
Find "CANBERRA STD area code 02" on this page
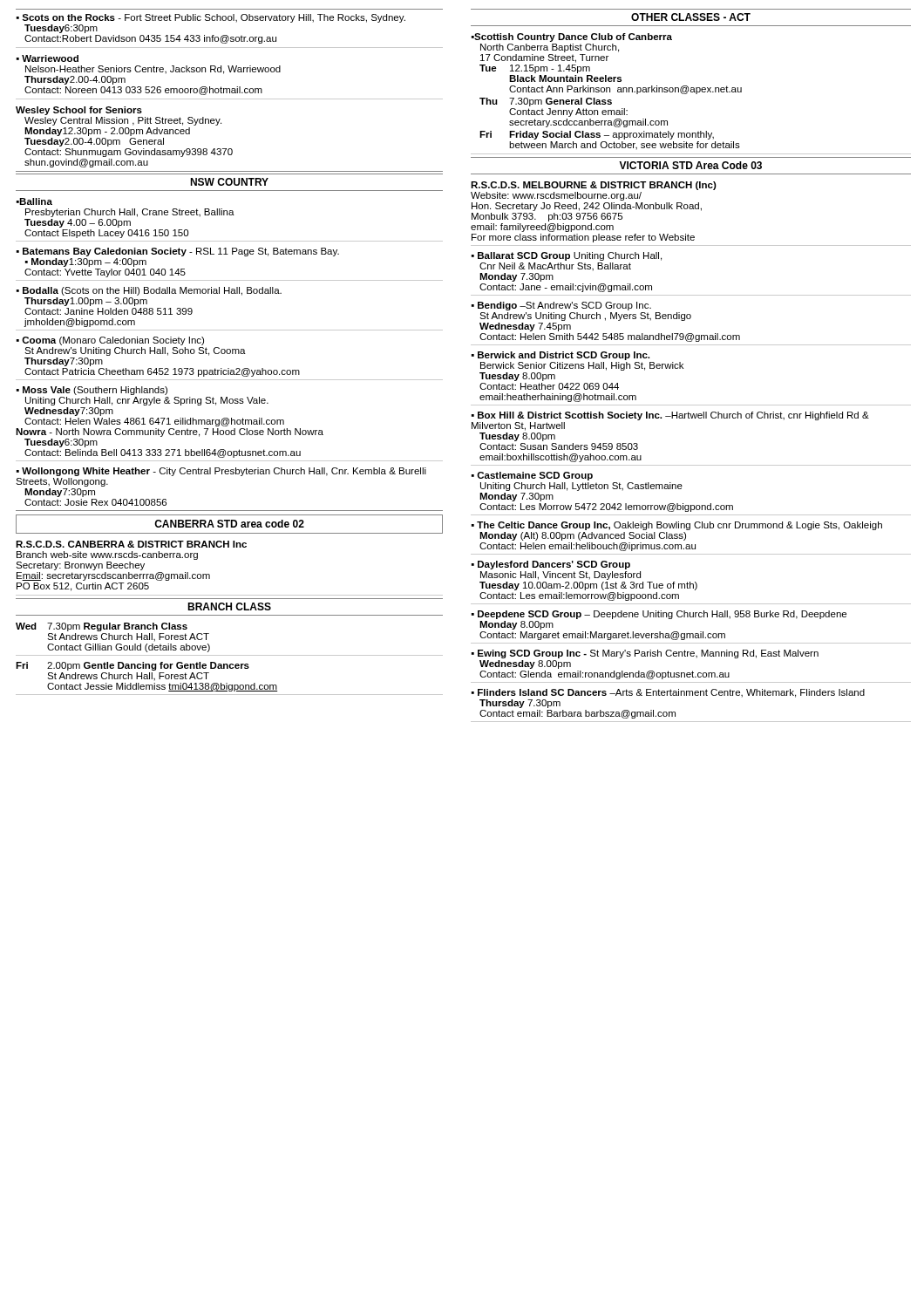(229, 524)
